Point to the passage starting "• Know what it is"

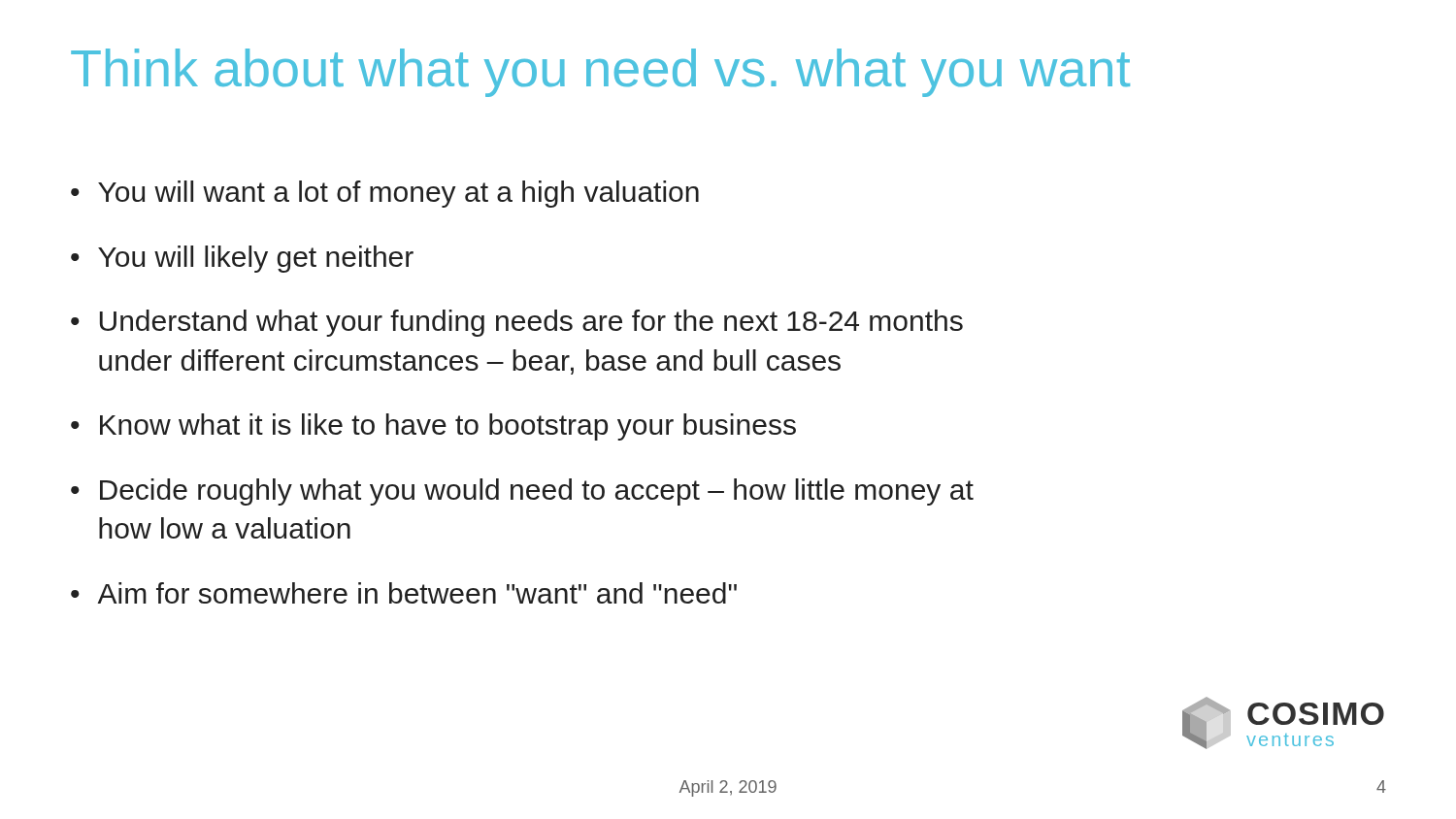pyautogui.click(x=433, y=425)
